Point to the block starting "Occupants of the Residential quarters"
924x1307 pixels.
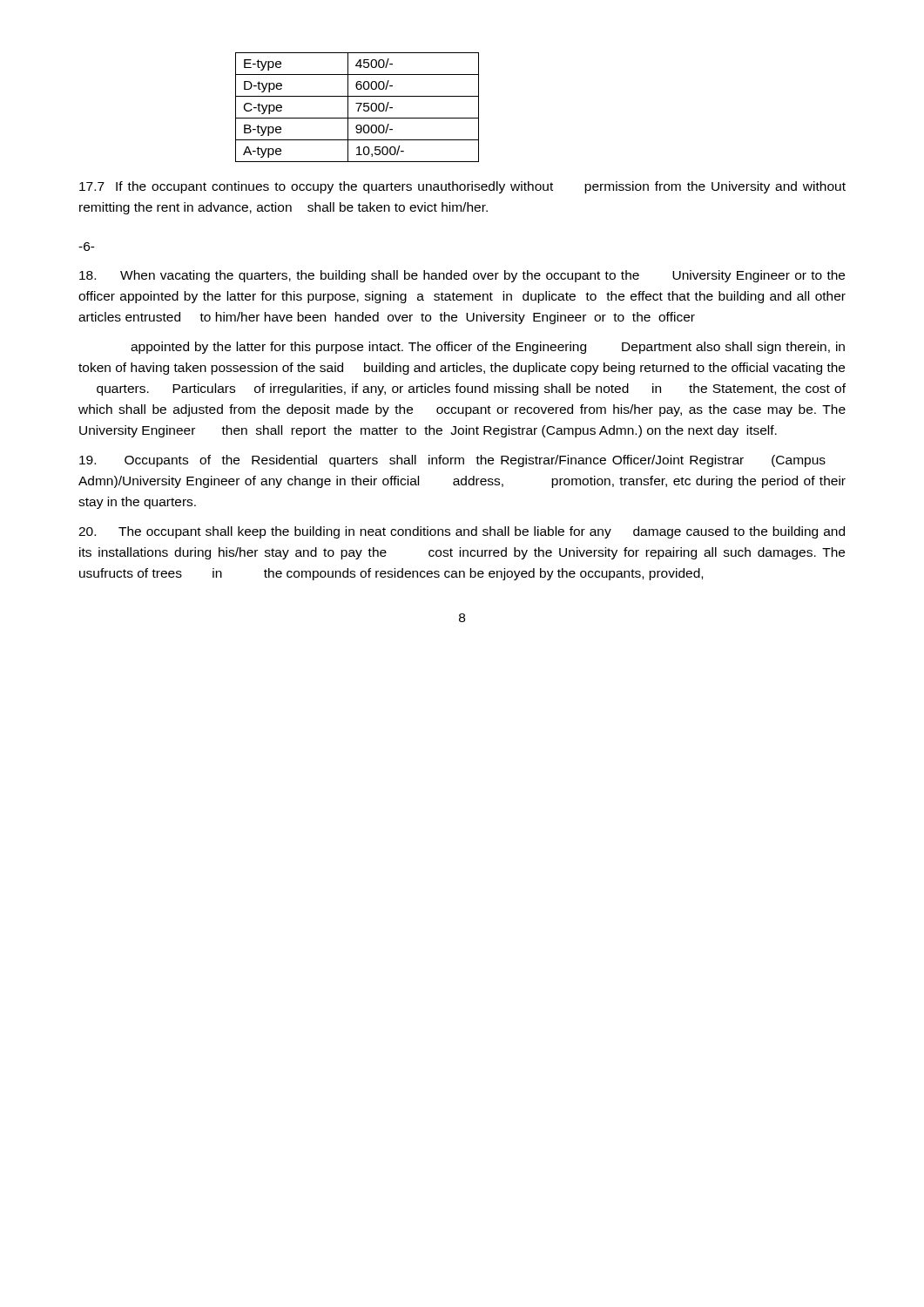tap(462, 481)
